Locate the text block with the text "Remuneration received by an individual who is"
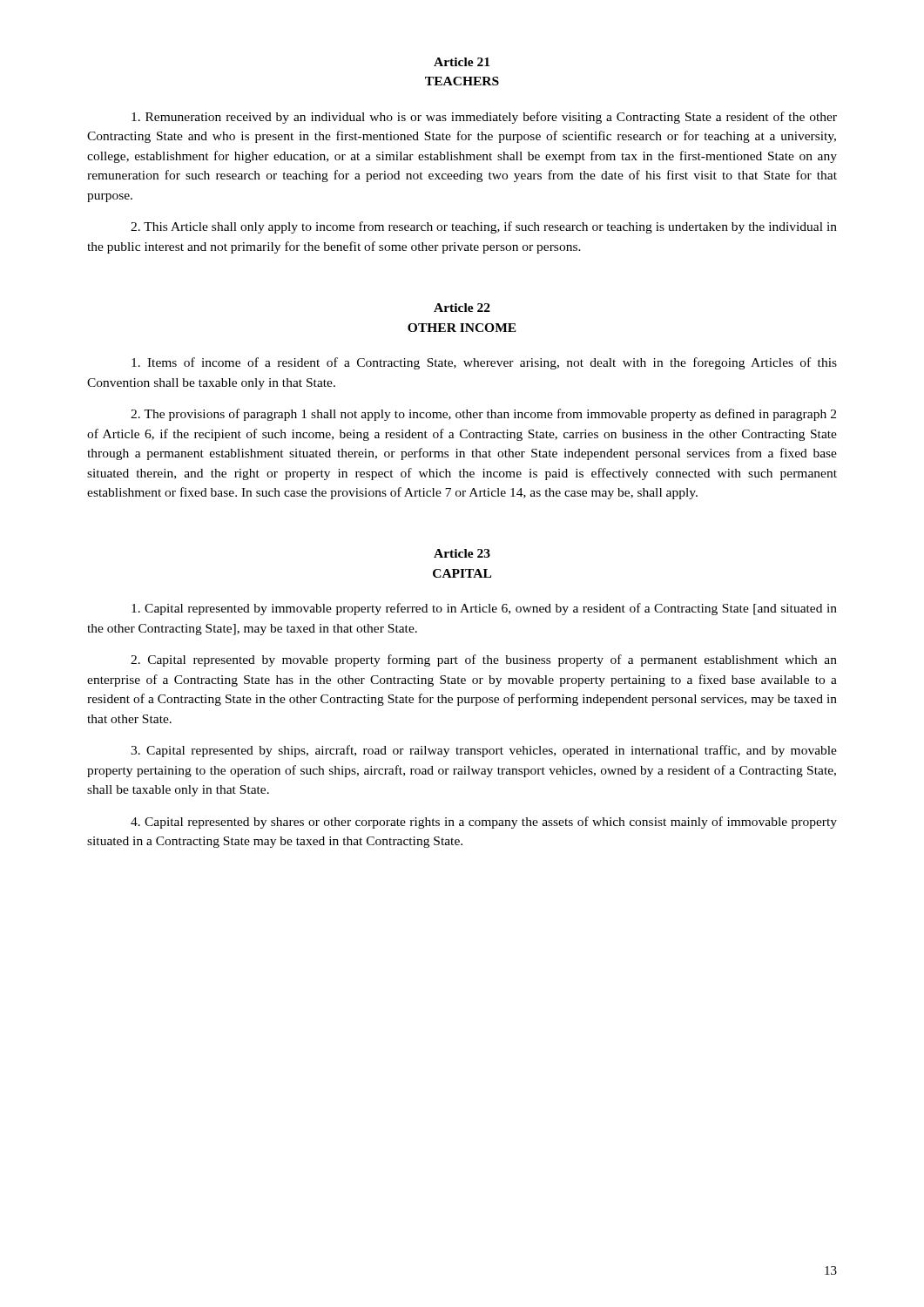 (x=462, y=155)
